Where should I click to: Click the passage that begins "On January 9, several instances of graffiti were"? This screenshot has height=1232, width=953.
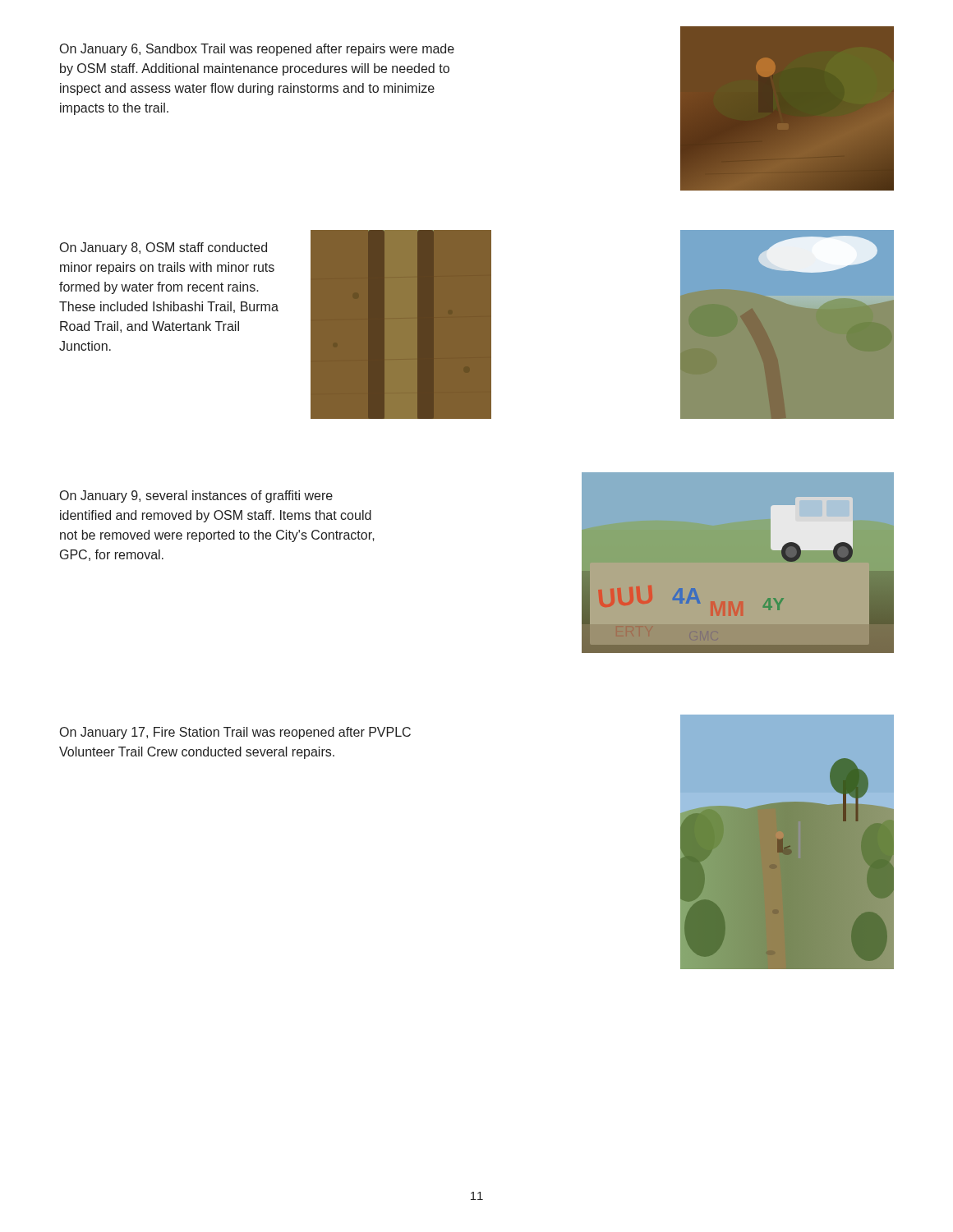[217, 525]
